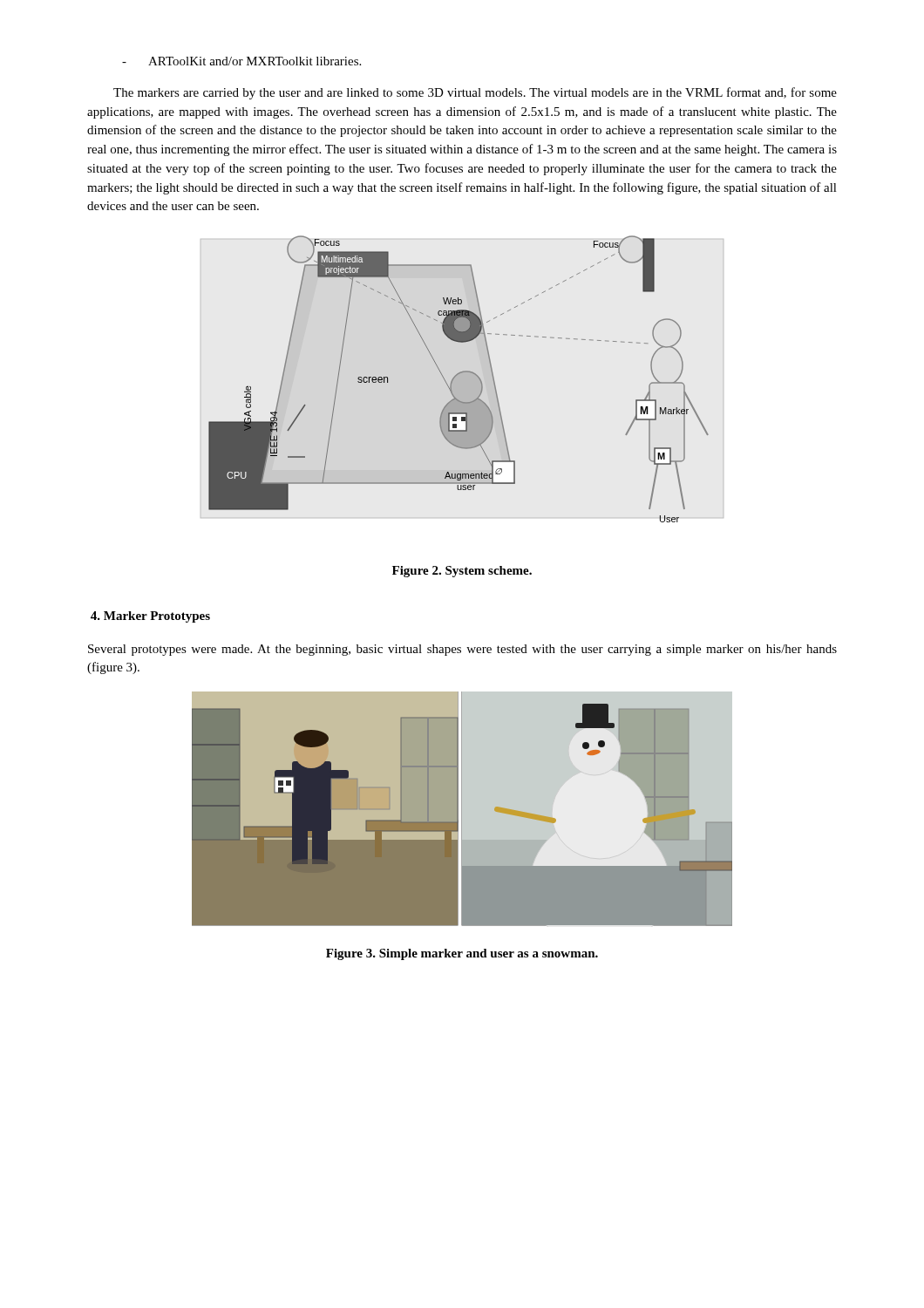This screenshot has width=924, height=1308.
Task: Find the photo
Action: coord(462,809)
